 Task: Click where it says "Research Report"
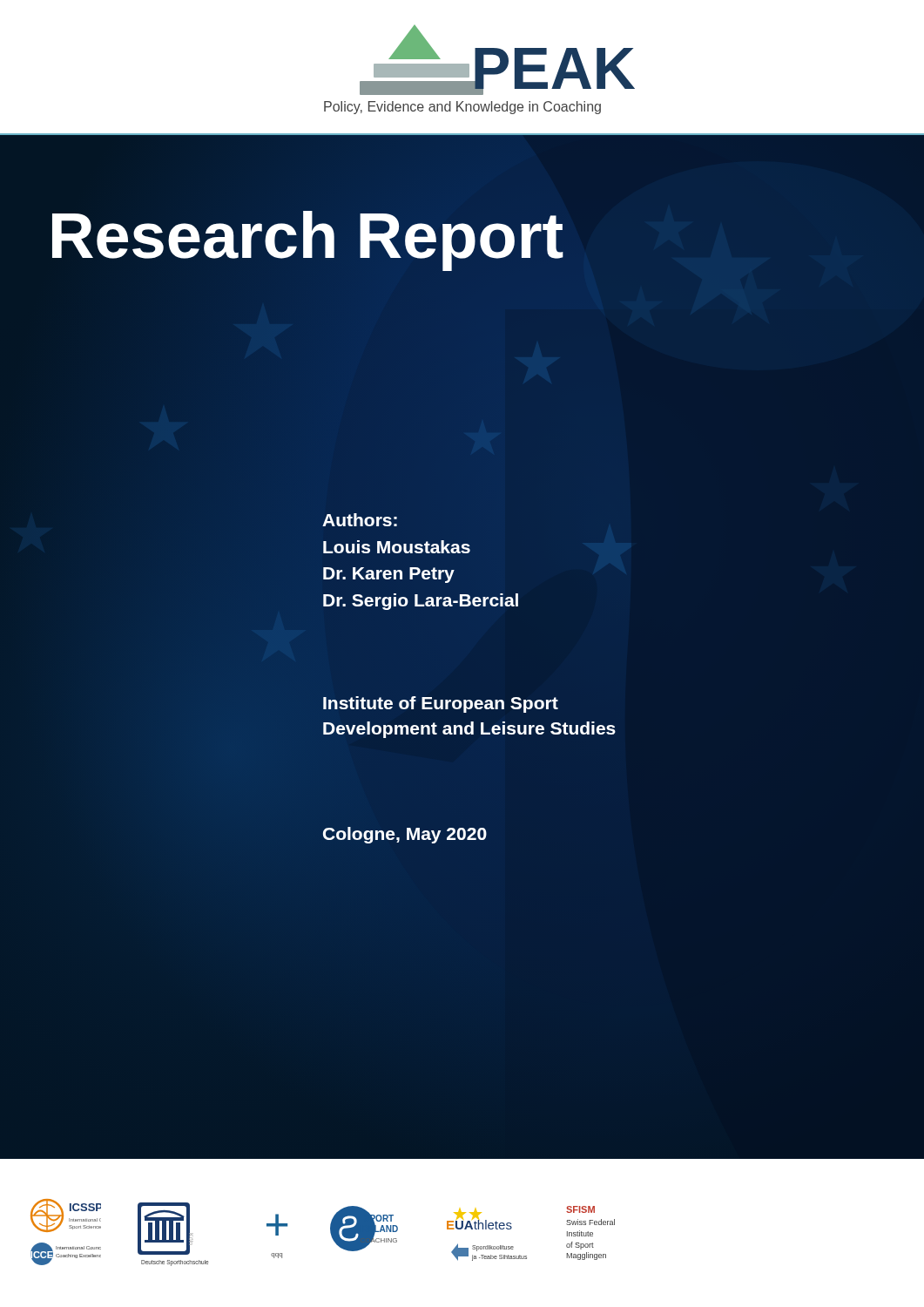306,236
